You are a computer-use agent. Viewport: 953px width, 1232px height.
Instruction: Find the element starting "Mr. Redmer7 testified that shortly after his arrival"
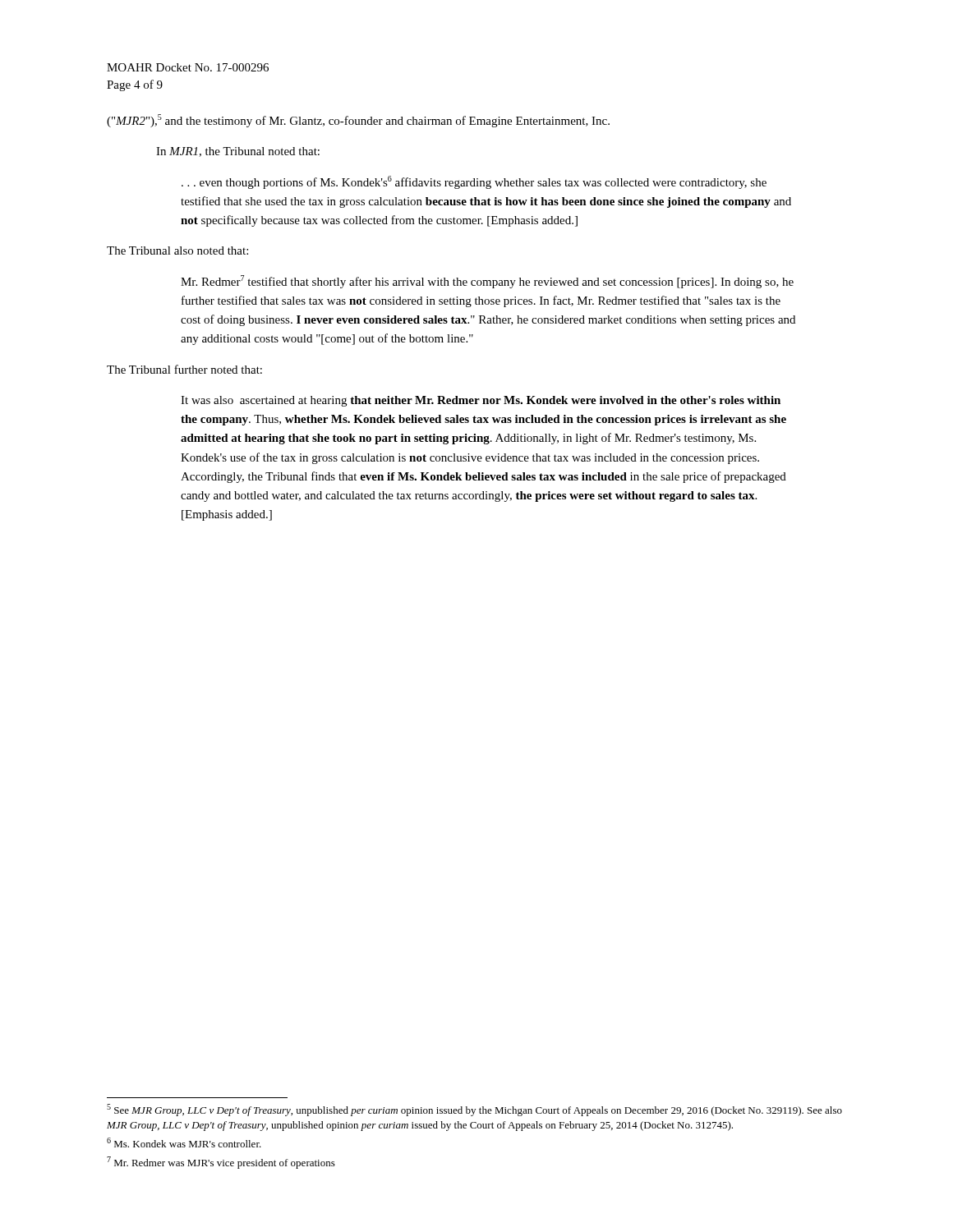coord(488,309)
